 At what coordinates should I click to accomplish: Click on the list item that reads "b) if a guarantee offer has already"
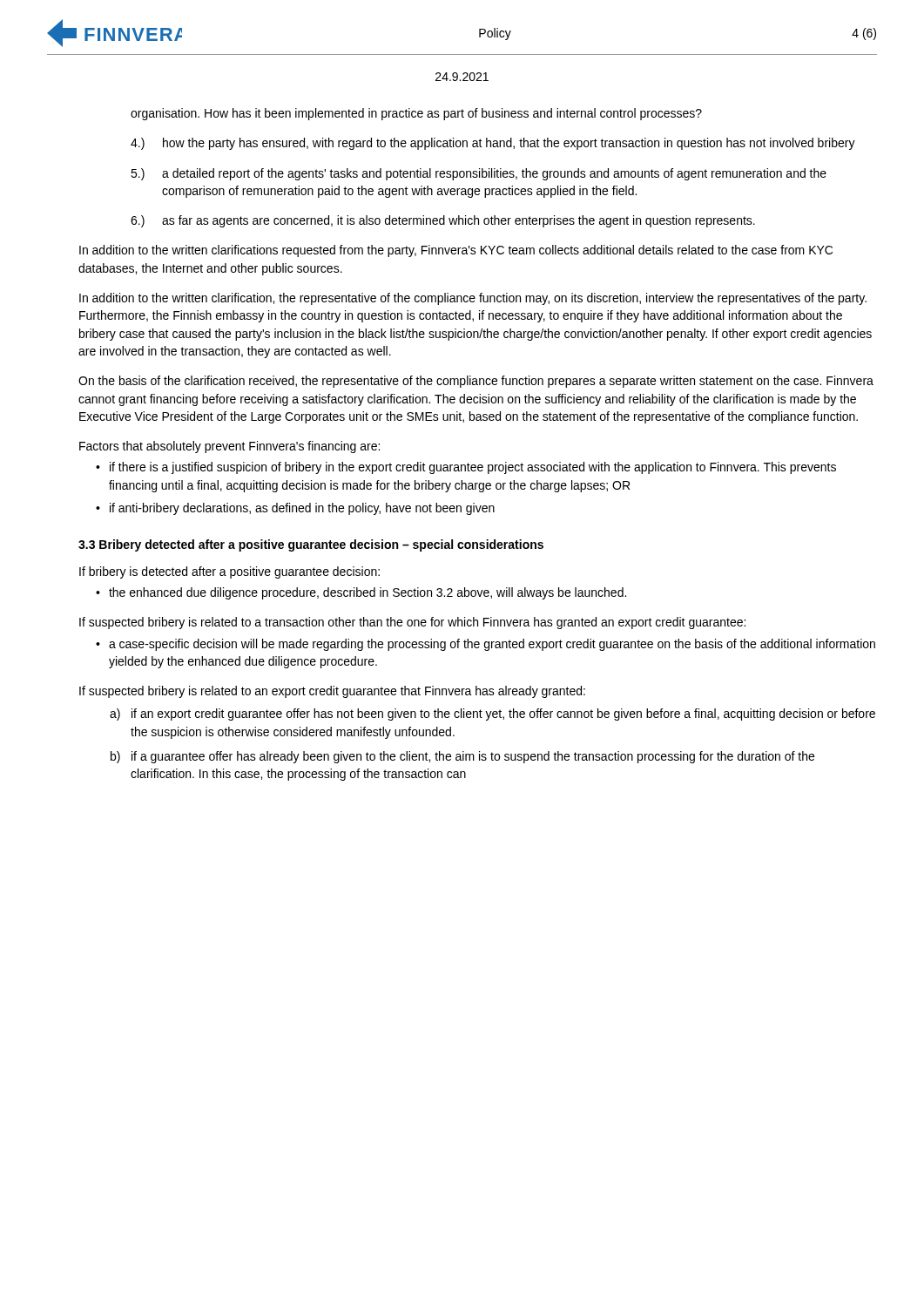coord(493,765)
